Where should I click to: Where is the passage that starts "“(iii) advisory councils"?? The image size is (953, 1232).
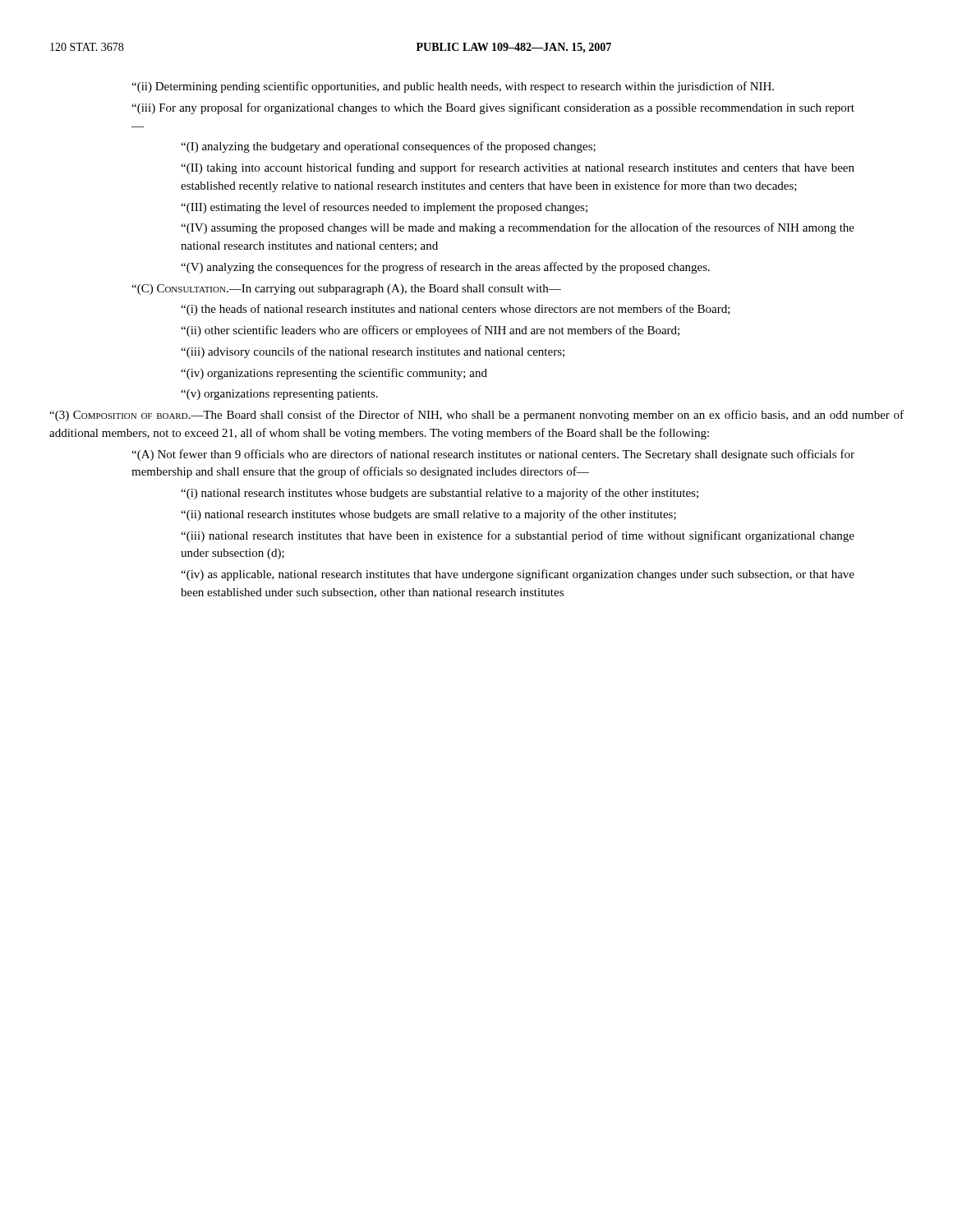click(x=518, y=352)
